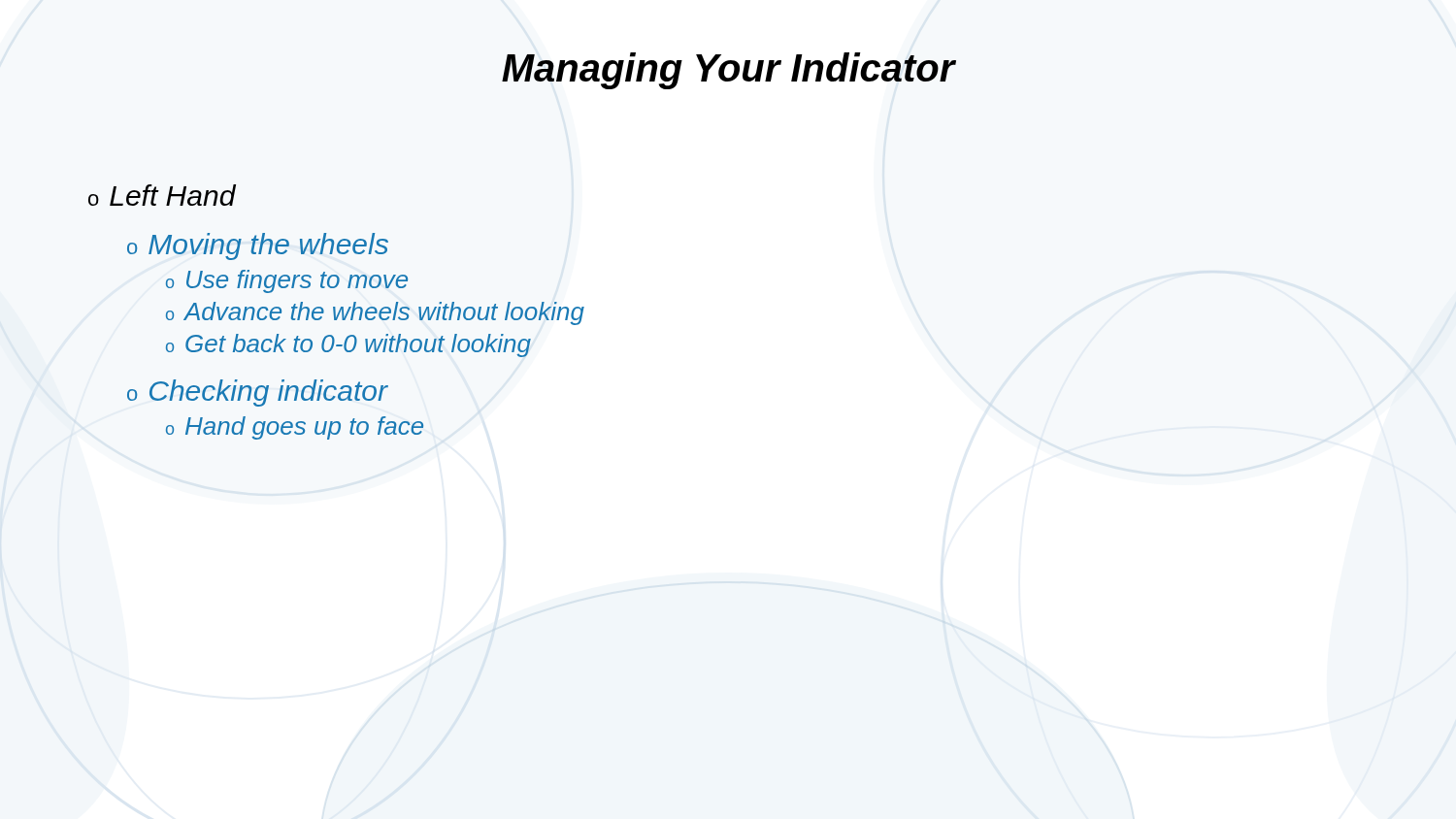
Task: Click on the text starting "Managing Your Indicator"
Action: [x=728, y=68]
